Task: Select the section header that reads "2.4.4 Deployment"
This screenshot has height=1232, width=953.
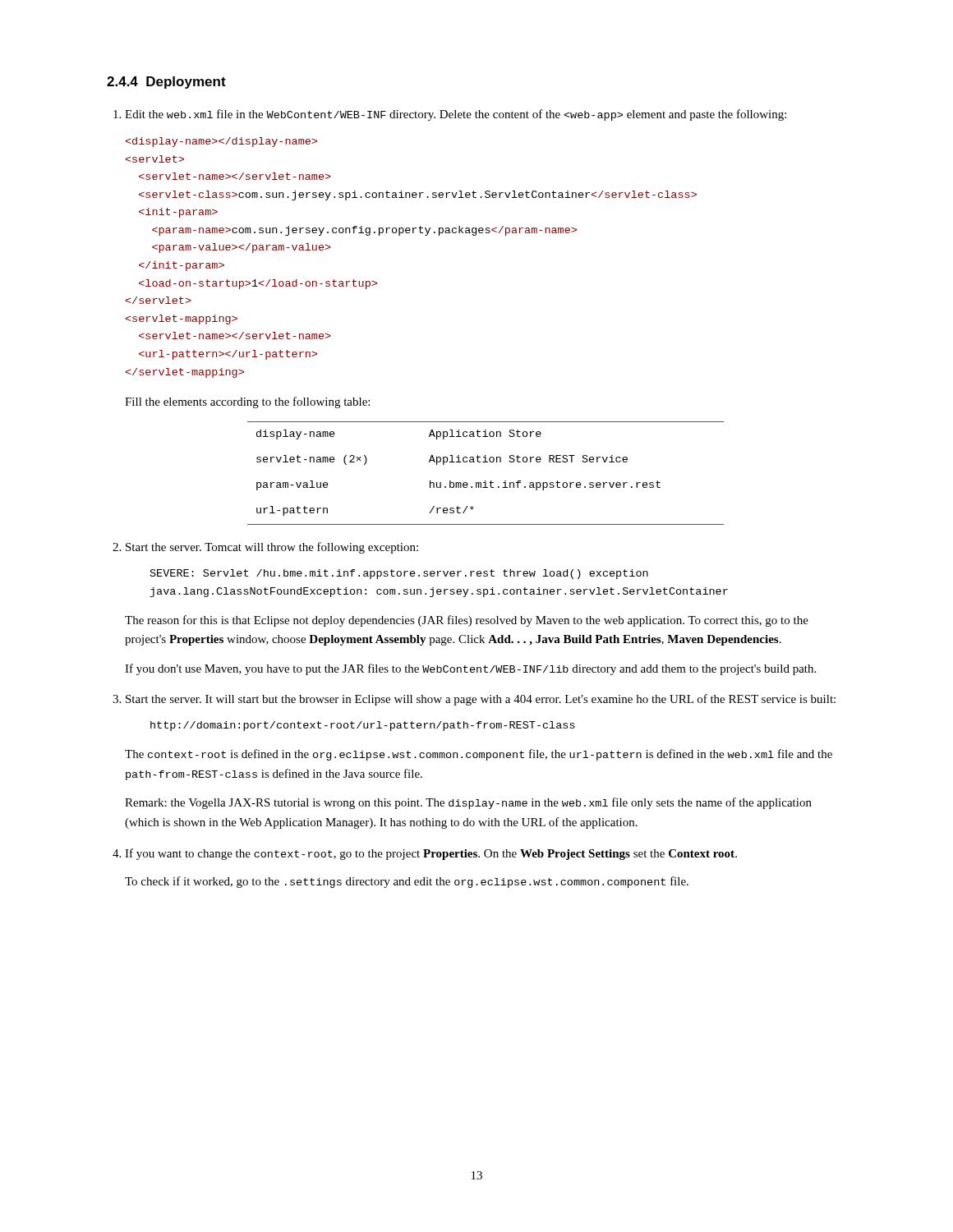Action: click(166, 82)
